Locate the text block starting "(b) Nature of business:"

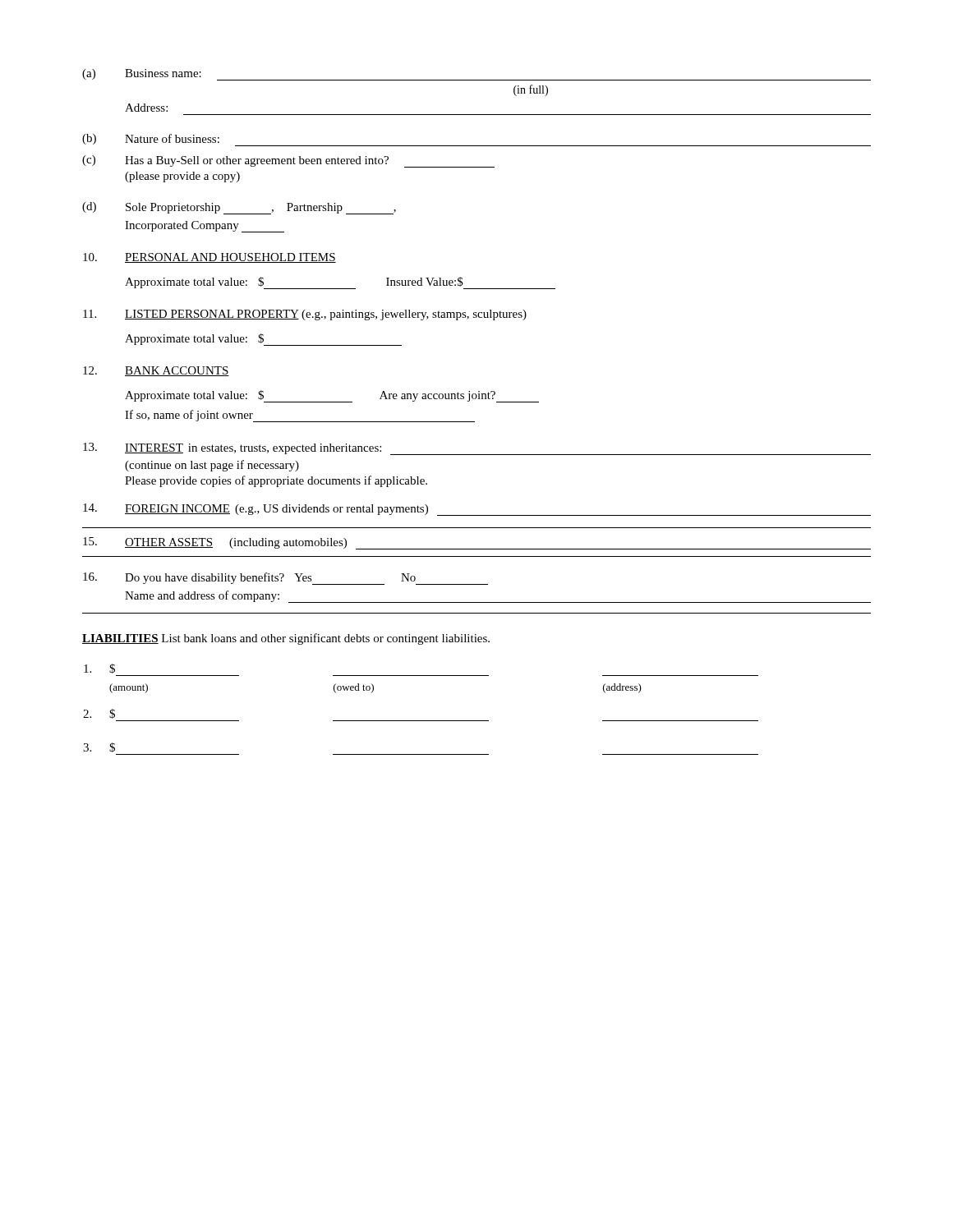476,139
